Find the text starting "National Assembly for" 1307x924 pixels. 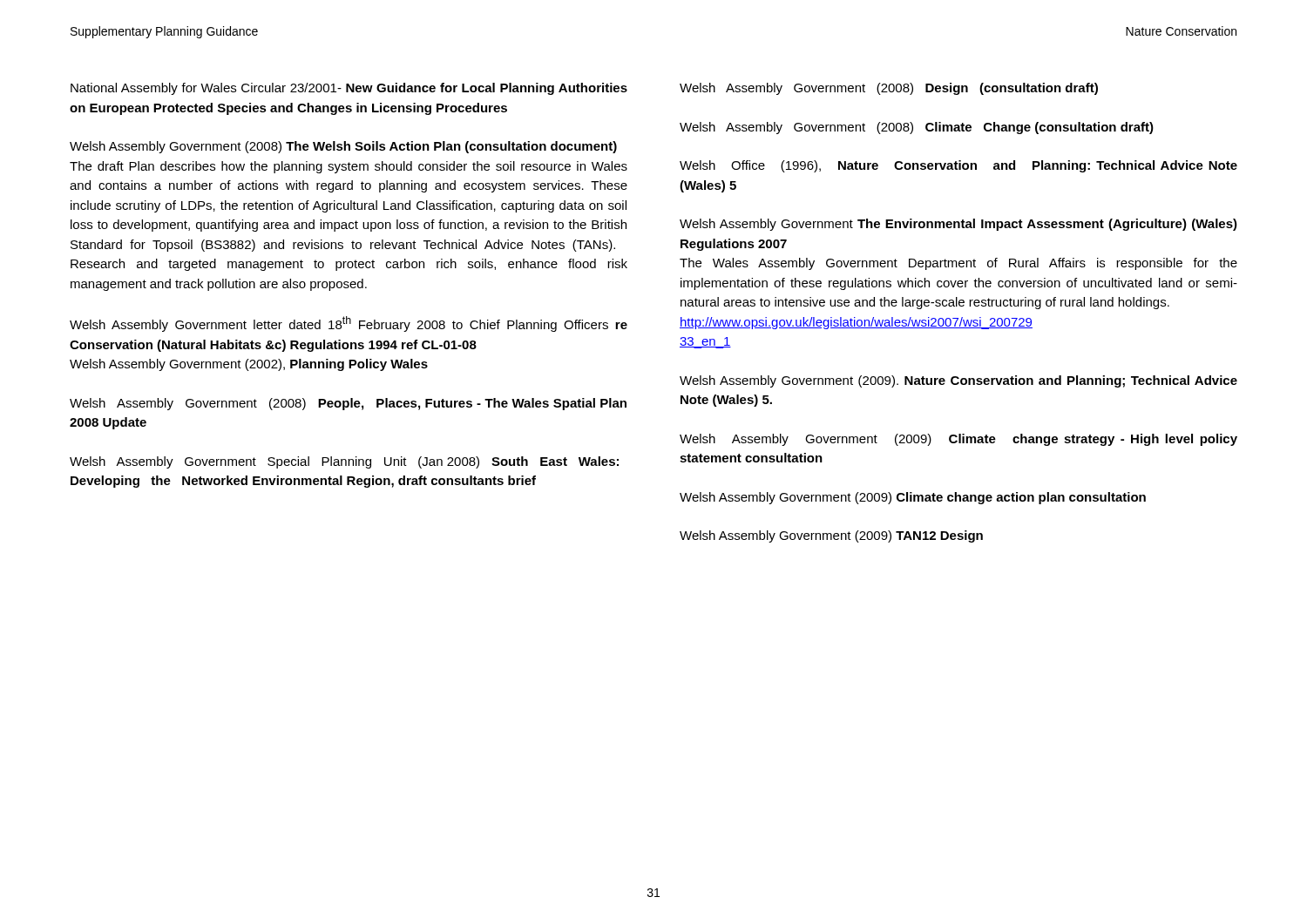[349, 97]
